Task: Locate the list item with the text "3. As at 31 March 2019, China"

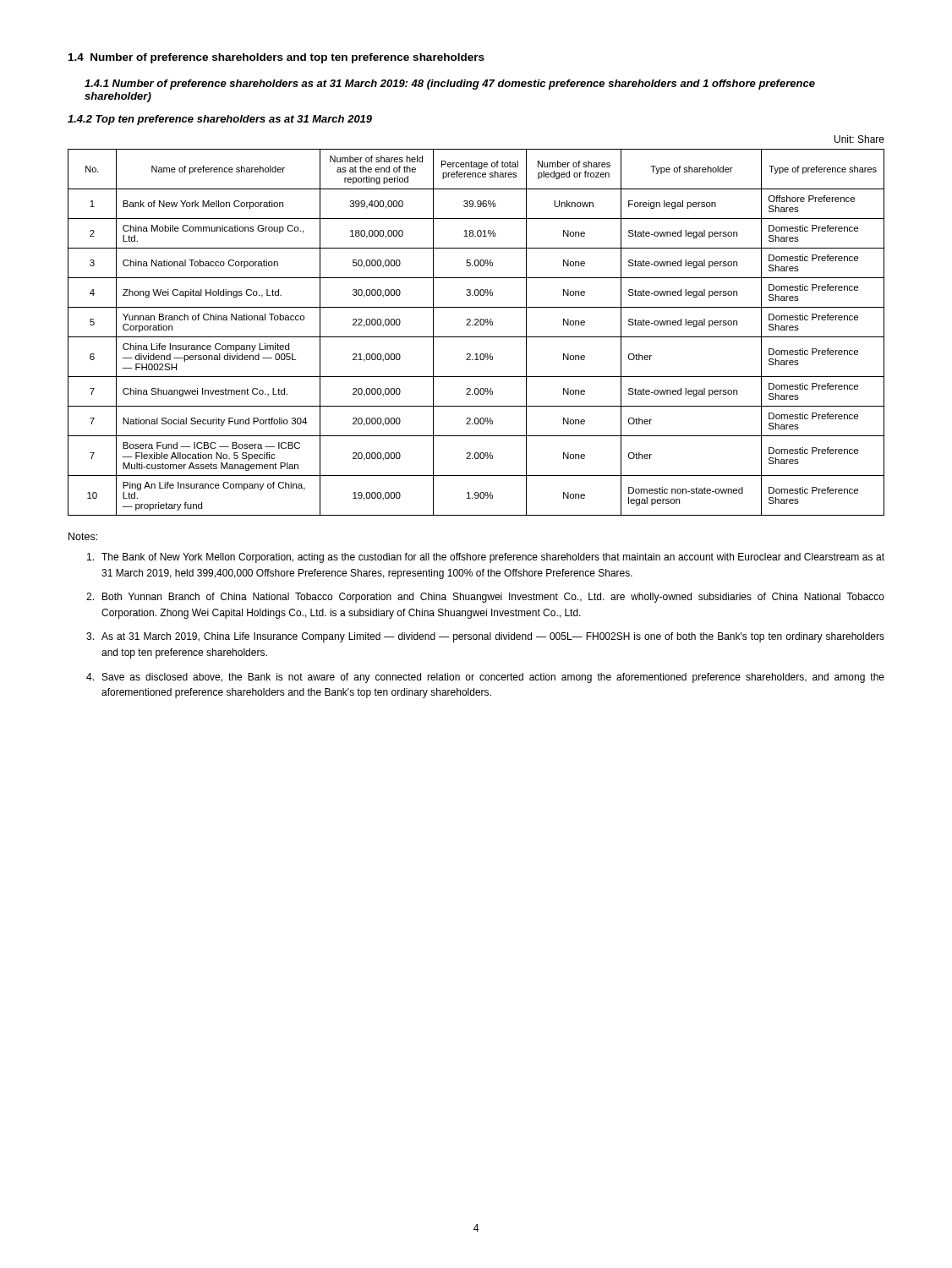Action: tap(476, 645)
